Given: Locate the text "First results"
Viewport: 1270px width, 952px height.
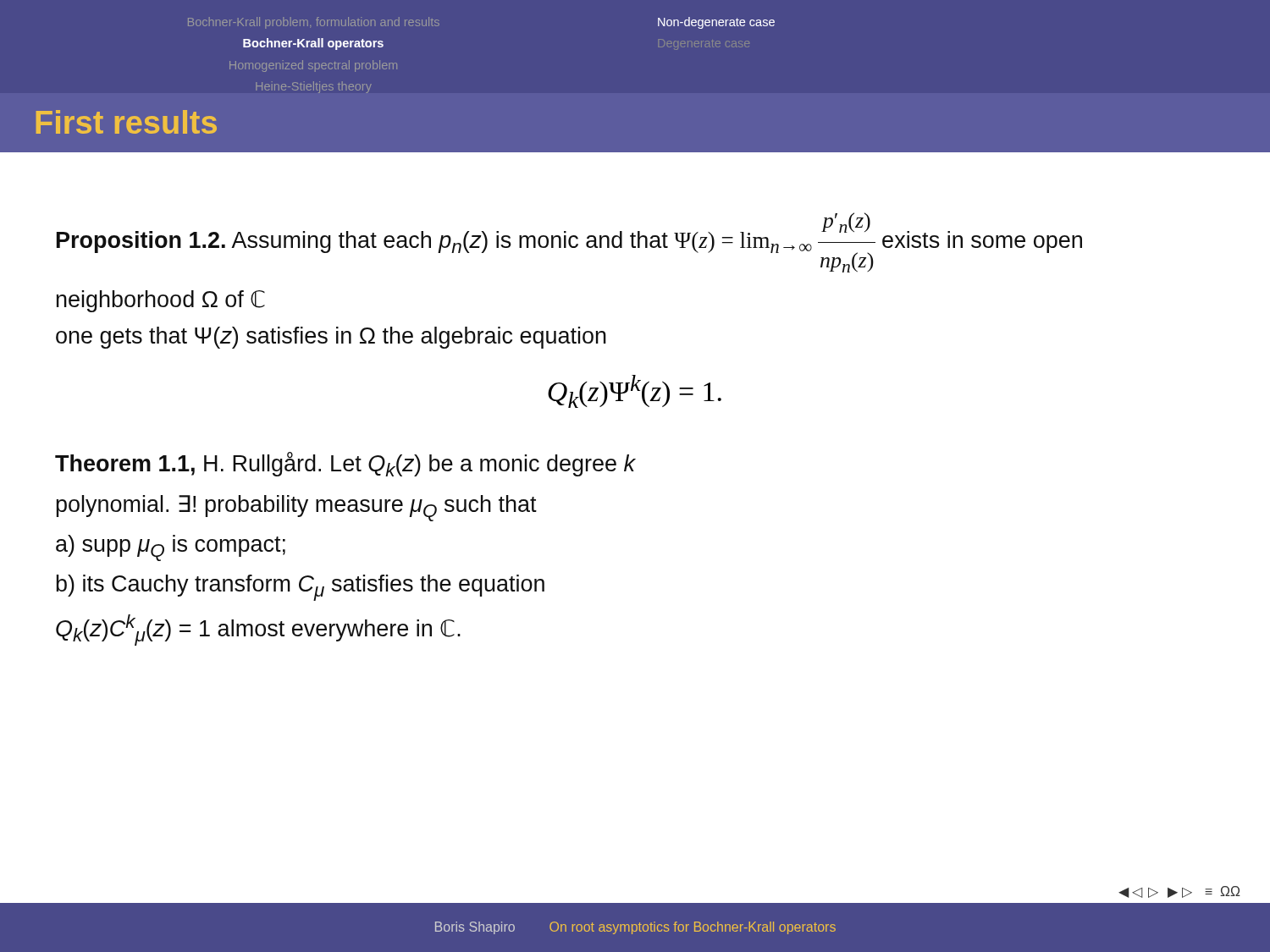Looking at the screenshot, I should tap(126, 123).
